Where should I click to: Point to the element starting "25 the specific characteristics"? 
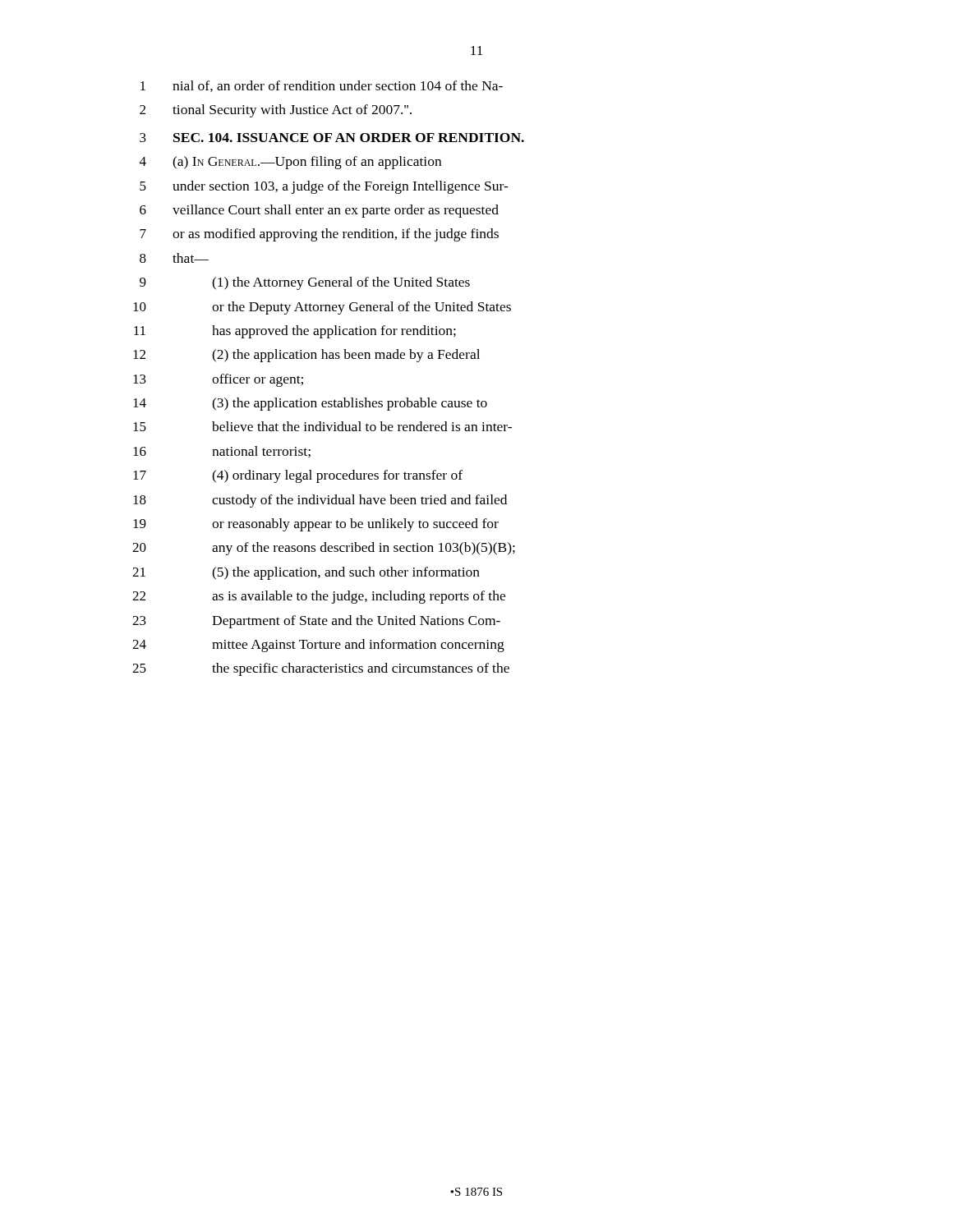489,669
